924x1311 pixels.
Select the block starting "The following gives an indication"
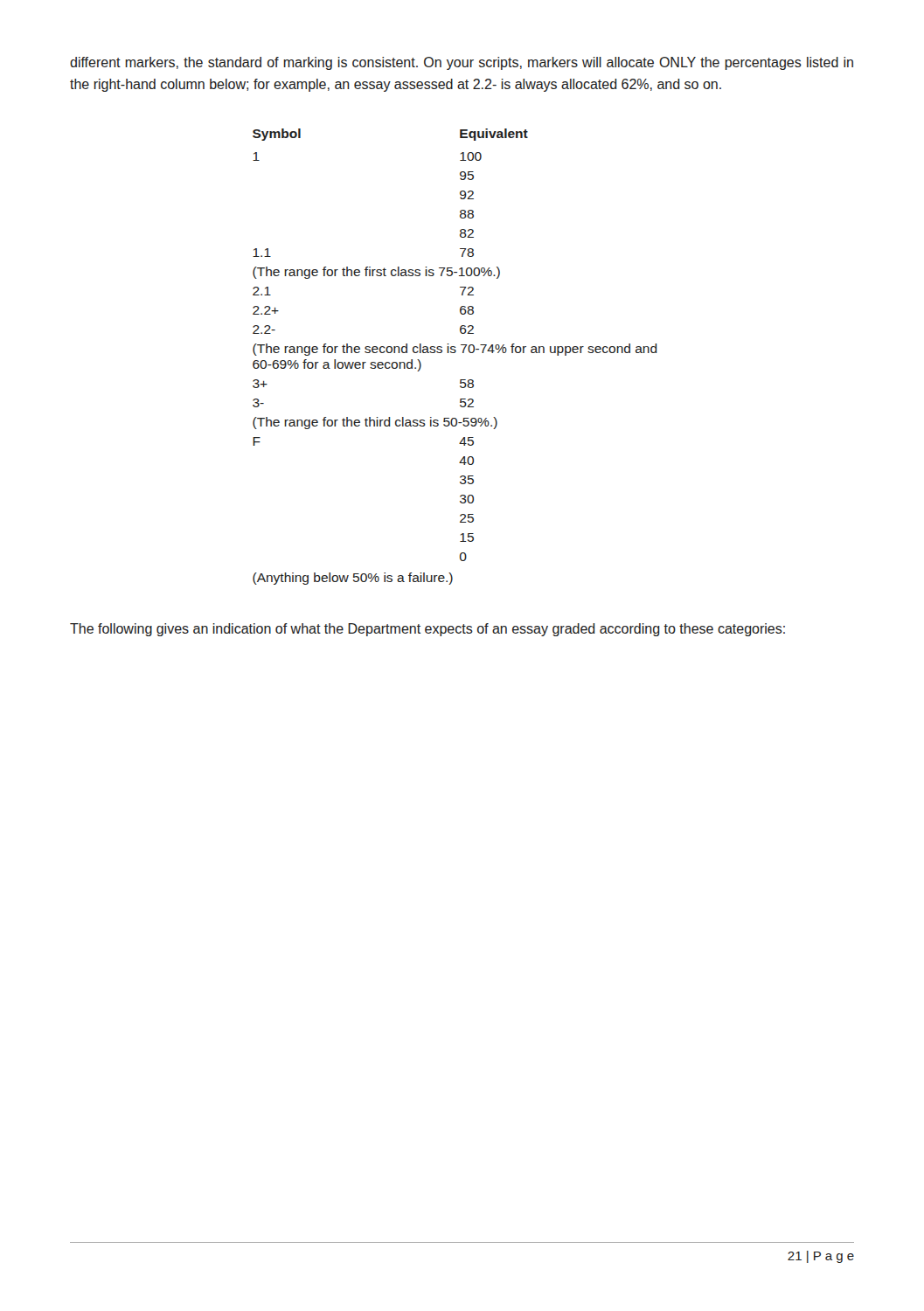[x=428, y=628]
